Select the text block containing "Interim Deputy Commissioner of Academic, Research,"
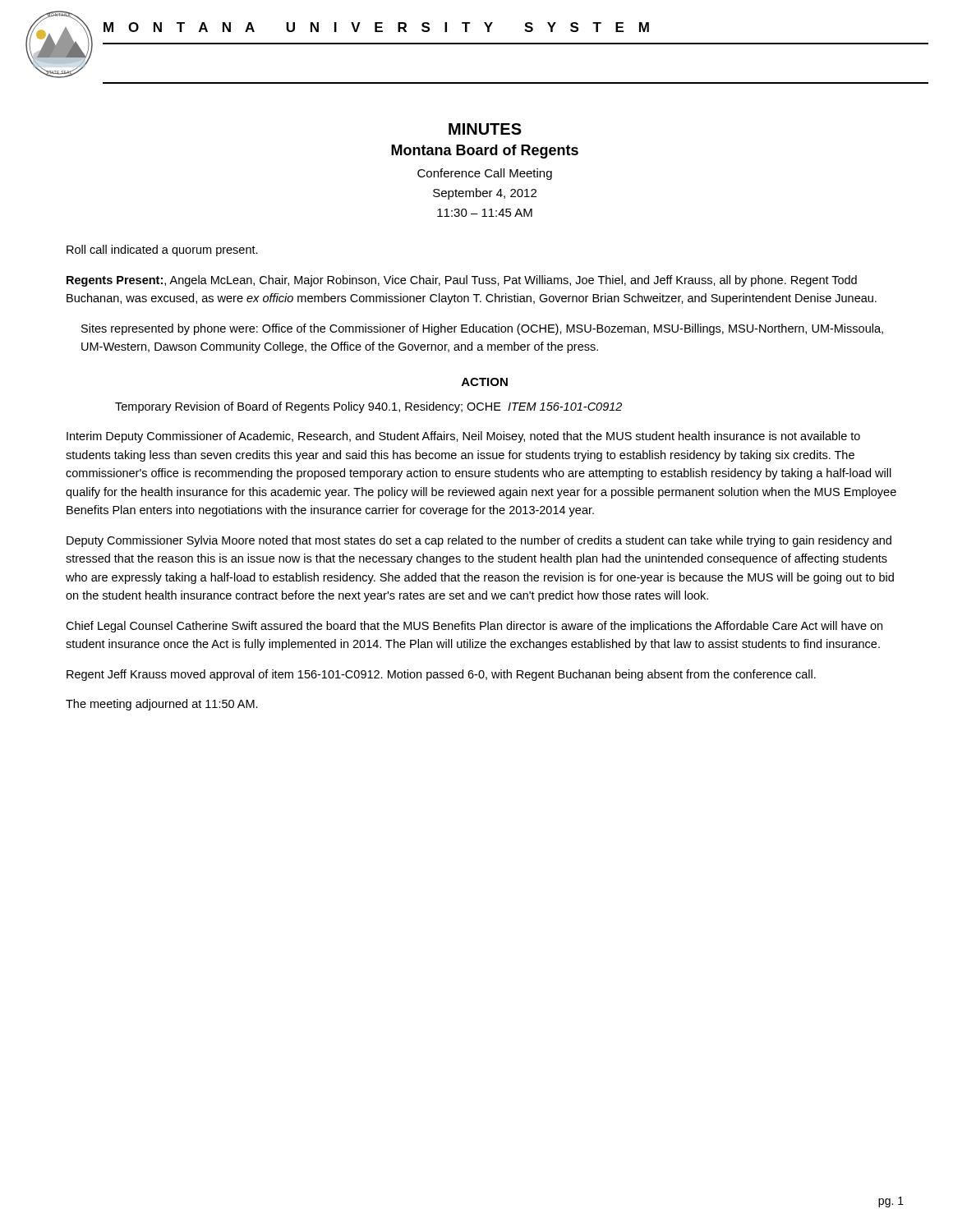The image size is (953, 1232). [481, 473]
